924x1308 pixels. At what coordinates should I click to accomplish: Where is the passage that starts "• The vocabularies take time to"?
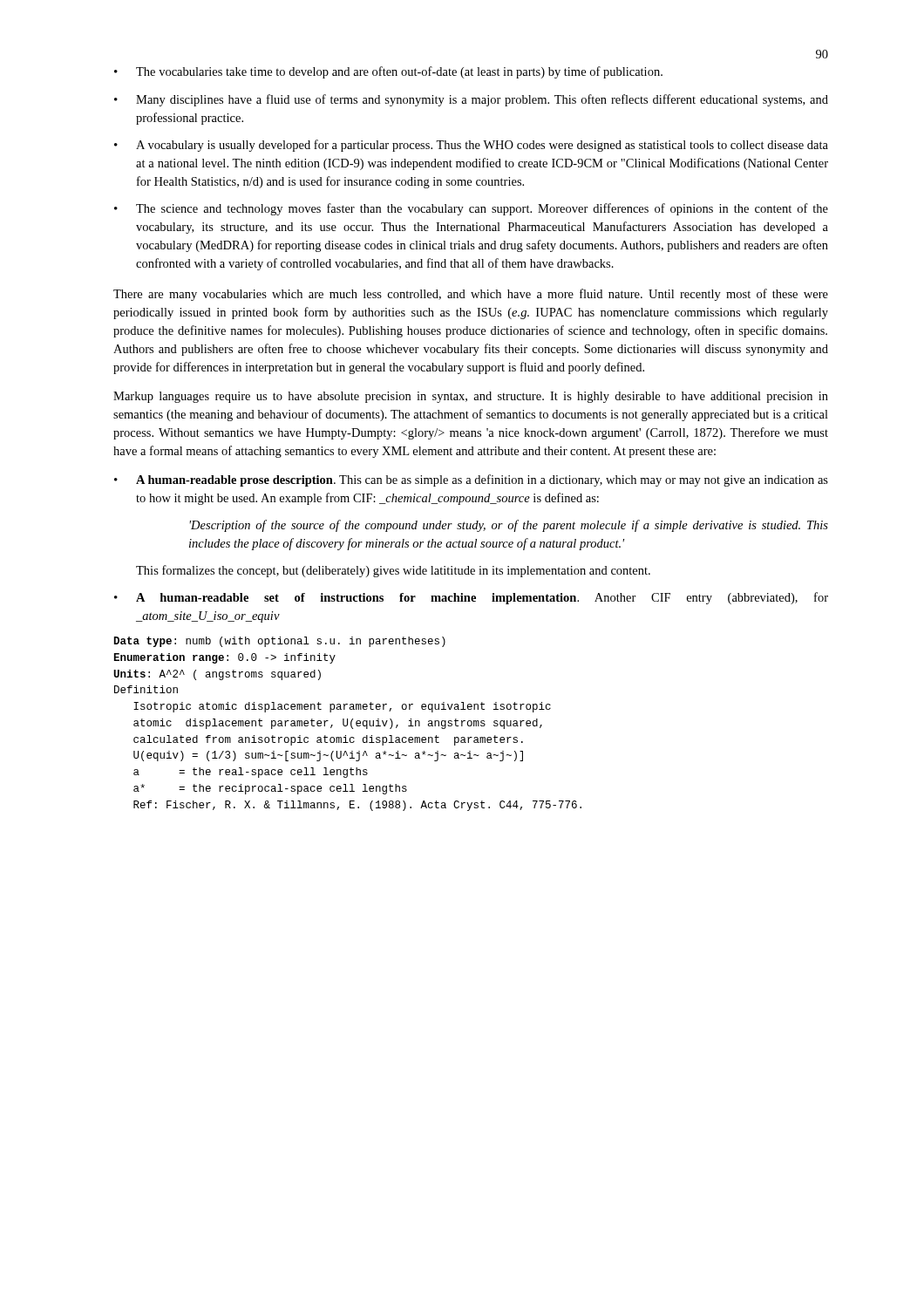(471, 72)
